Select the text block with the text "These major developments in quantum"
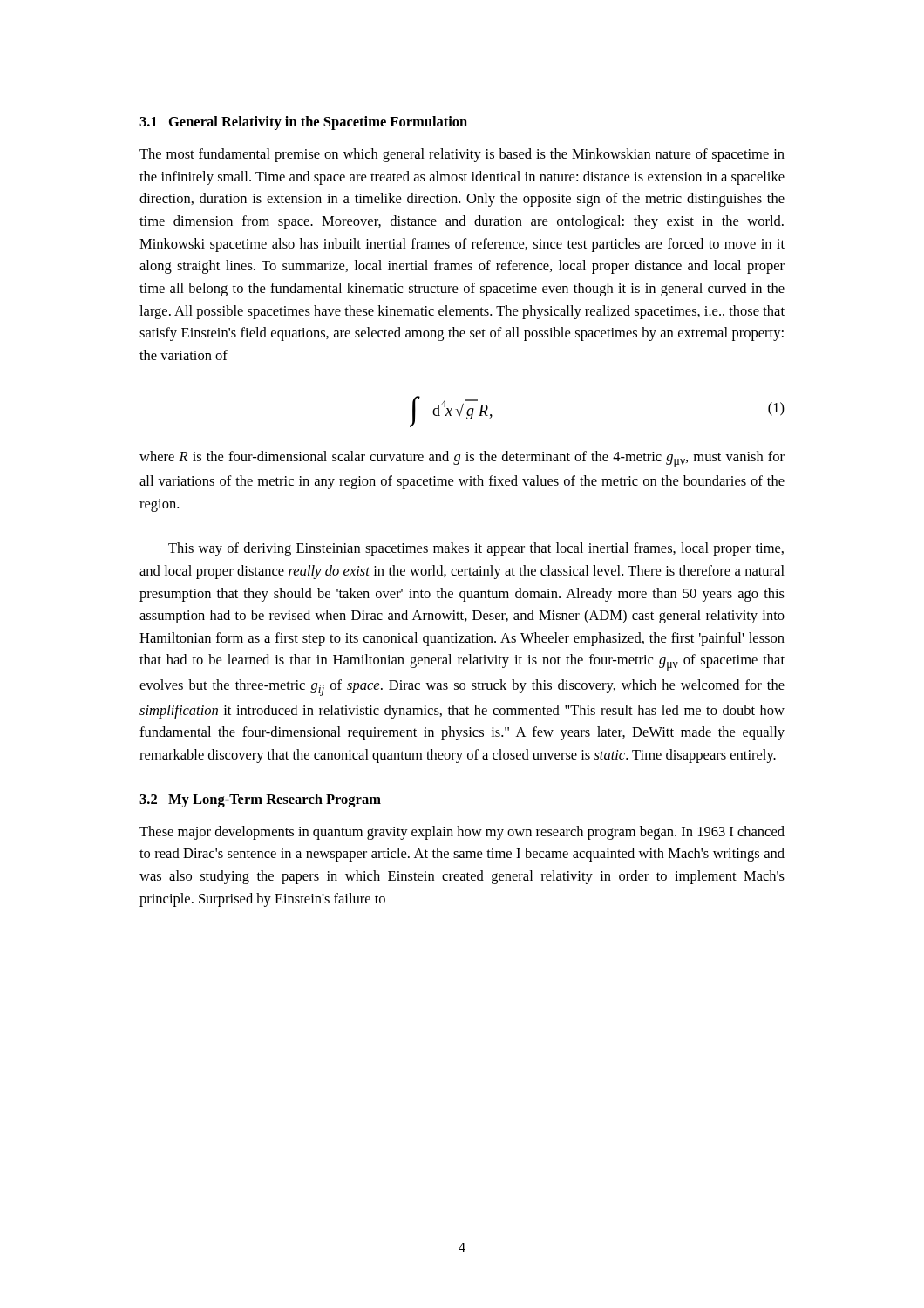 point(462,865)
